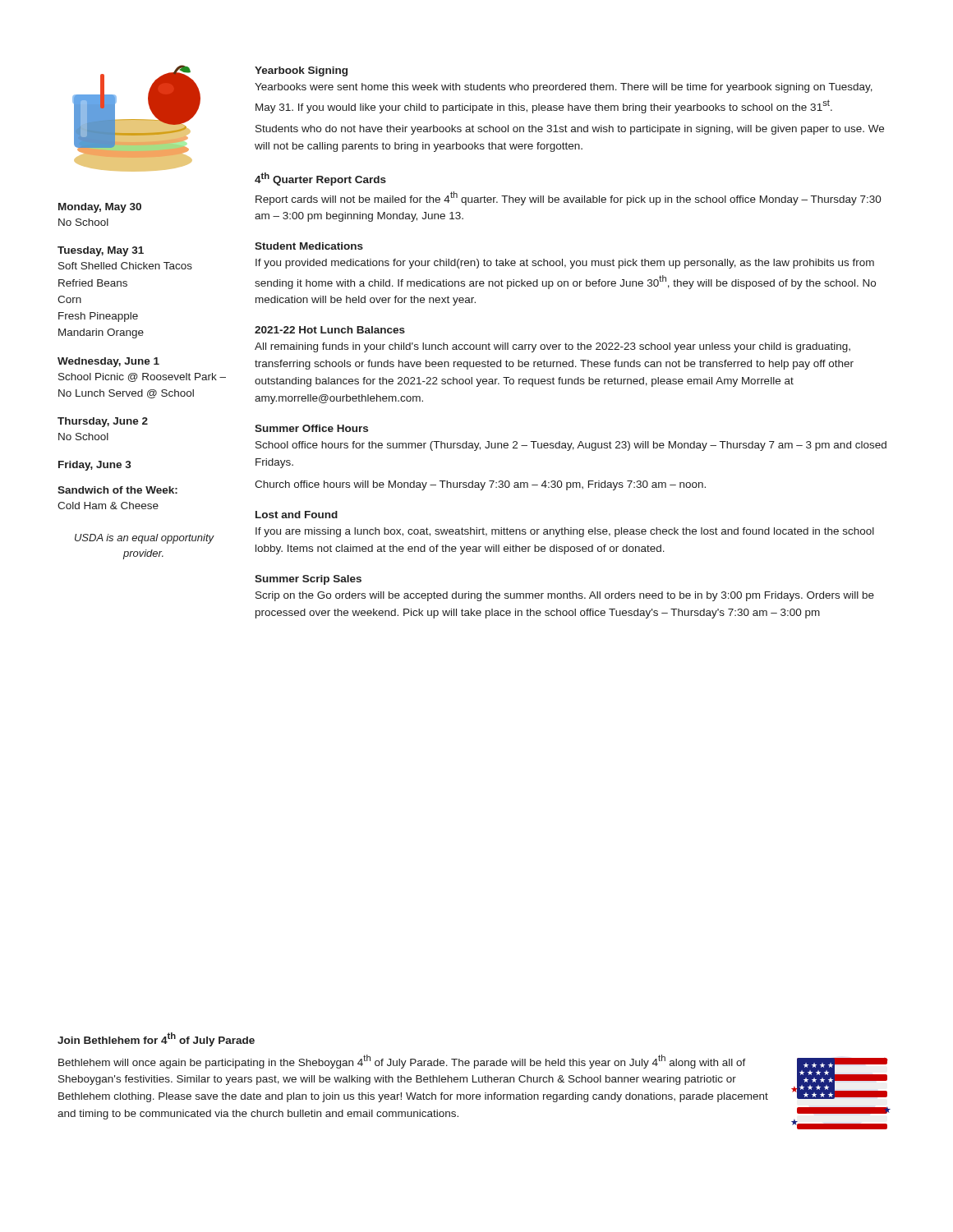Locate the text block starting "Join Bethlehem for 4th of July Parade"

coord(156,1038)
